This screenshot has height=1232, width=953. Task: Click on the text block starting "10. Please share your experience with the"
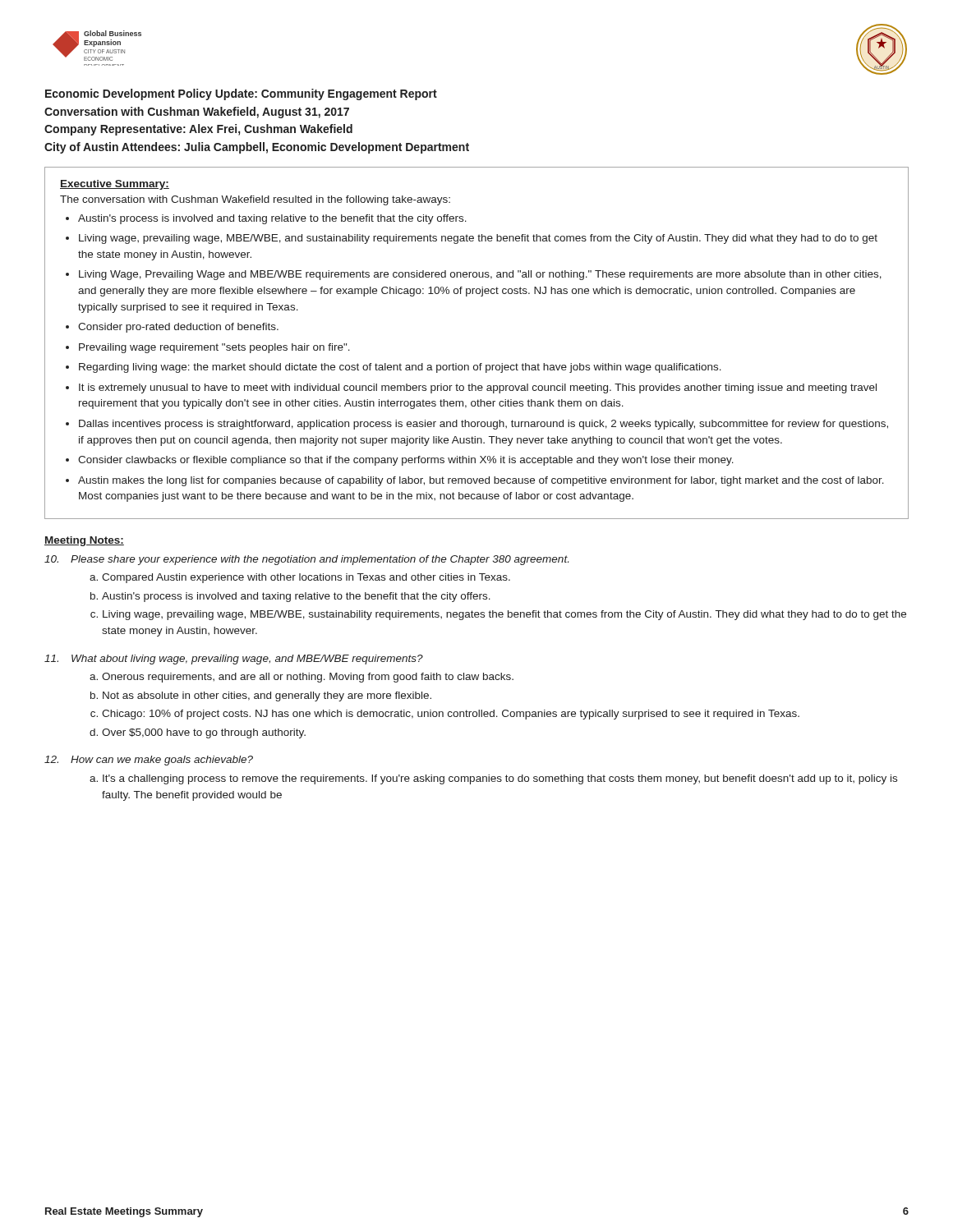476,596
